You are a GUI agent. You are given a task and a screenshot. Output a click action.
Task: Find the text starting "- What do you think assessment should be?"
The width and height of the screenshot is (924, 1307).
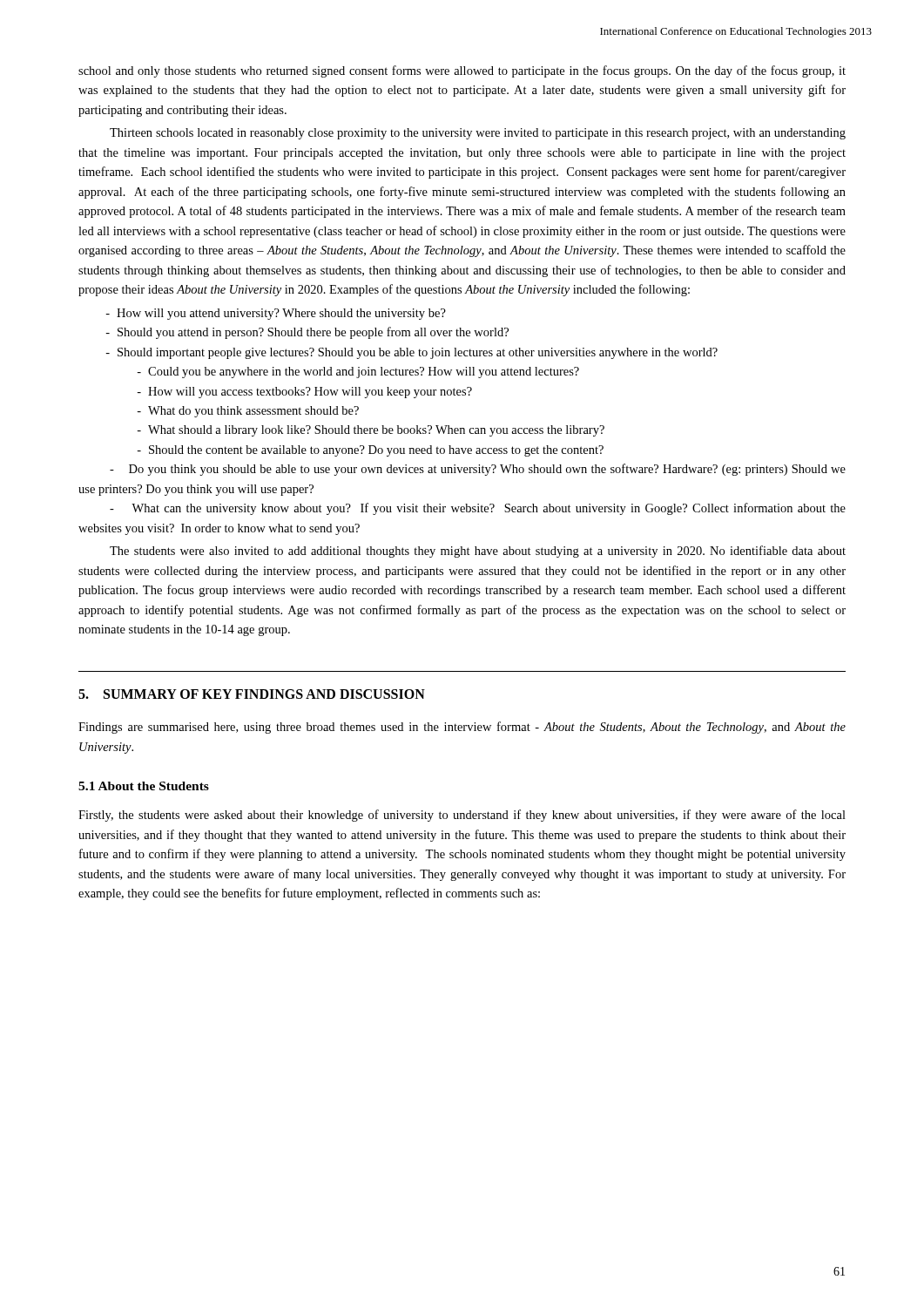tap(248, 412)
